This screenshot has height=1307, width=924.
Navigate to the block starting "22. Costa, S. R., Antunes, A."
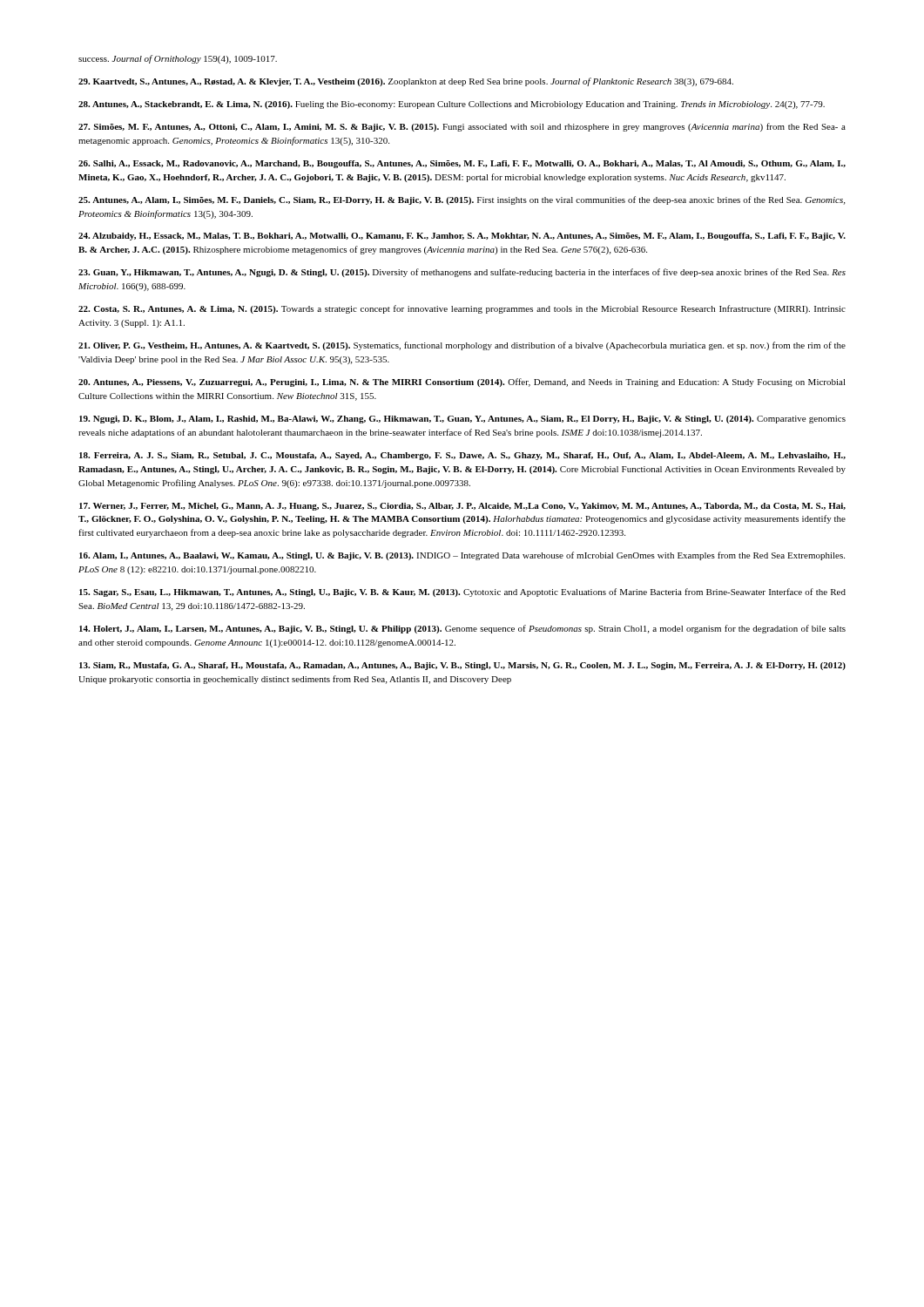(462, 316)
